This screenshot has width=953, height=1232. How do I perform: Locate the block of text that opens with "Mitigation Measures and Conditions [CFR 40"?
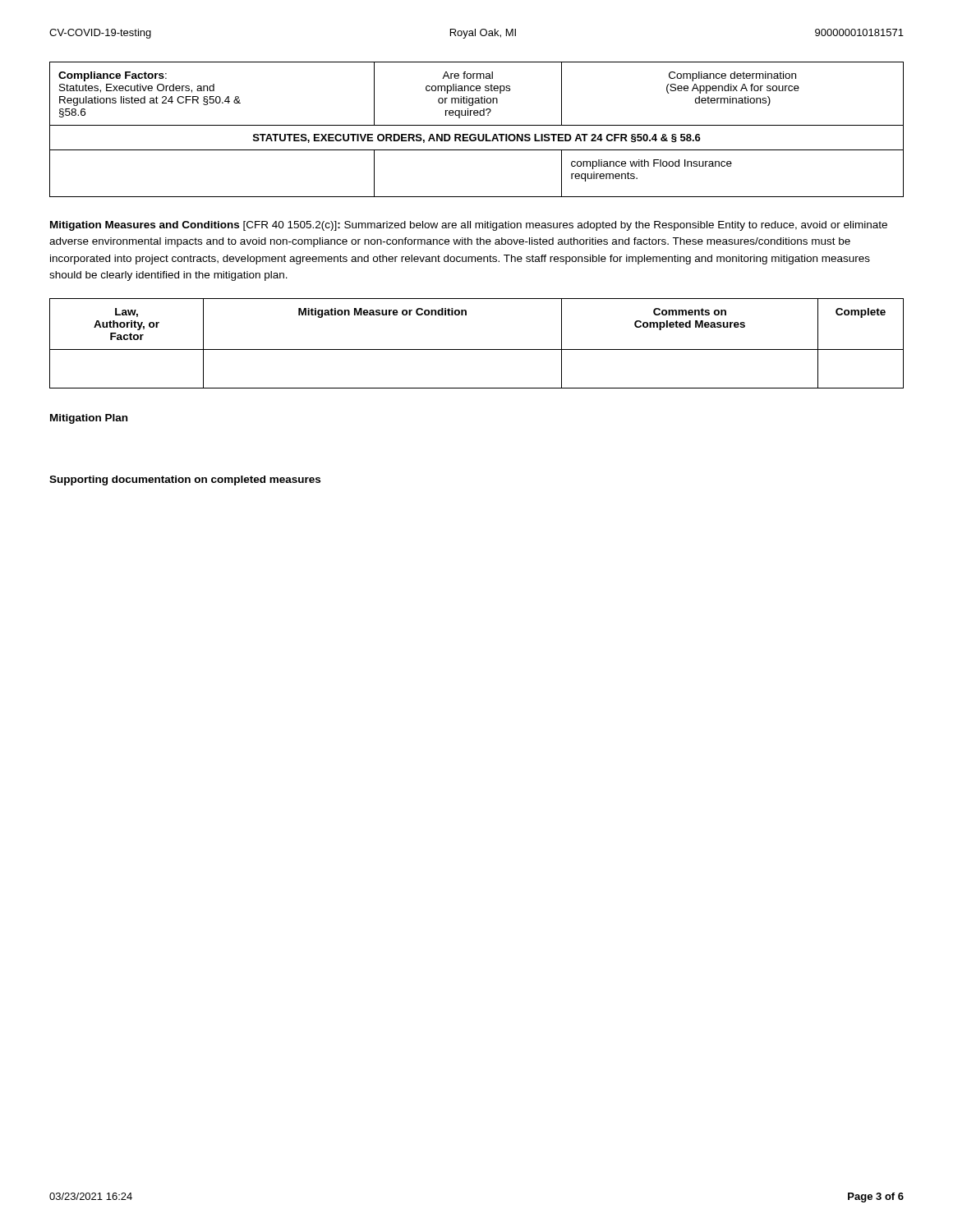pyautogui.click(x=468, y=250)
